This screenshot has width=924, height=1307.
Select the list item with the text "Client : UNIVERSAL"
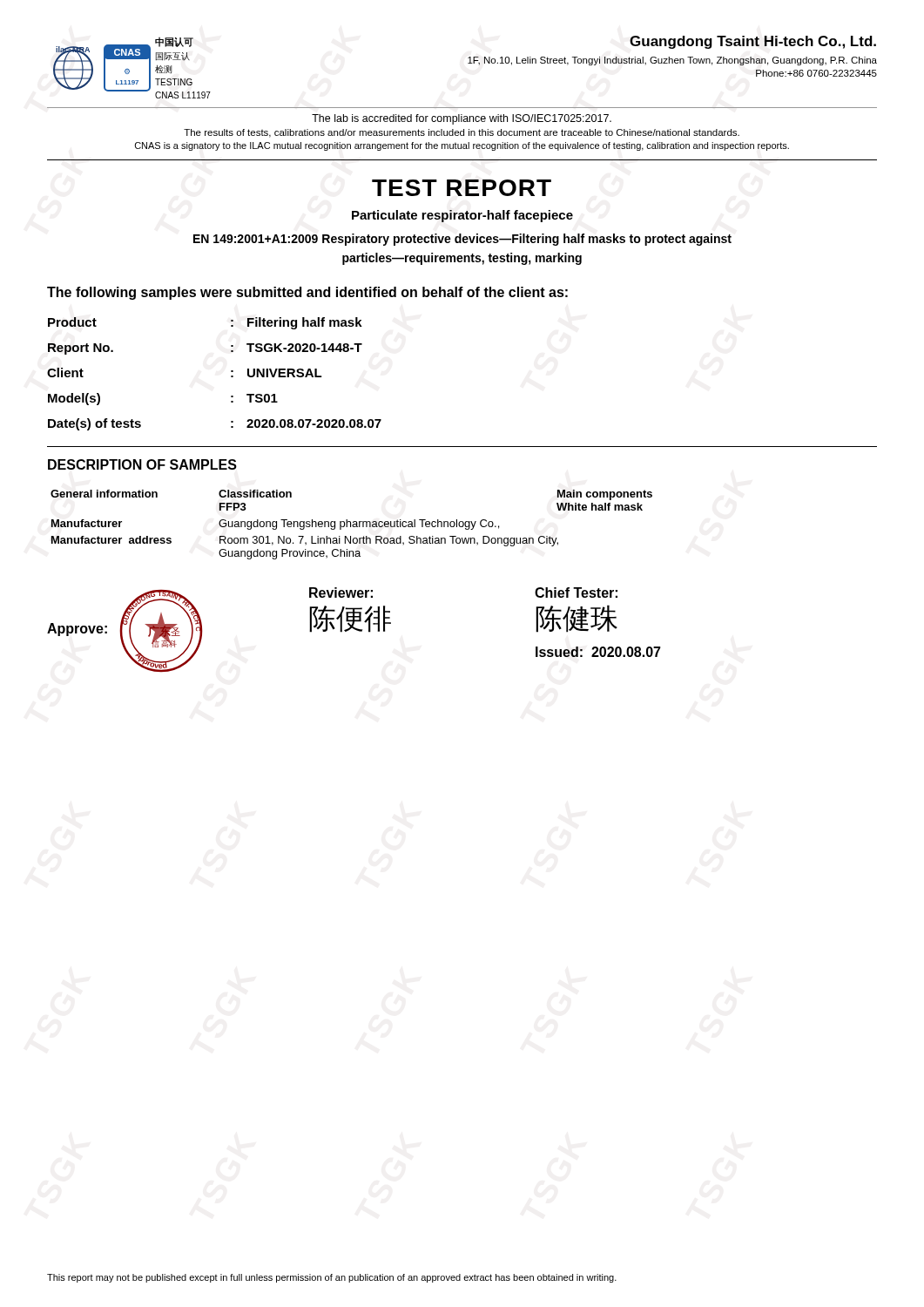tap(67, 372)
